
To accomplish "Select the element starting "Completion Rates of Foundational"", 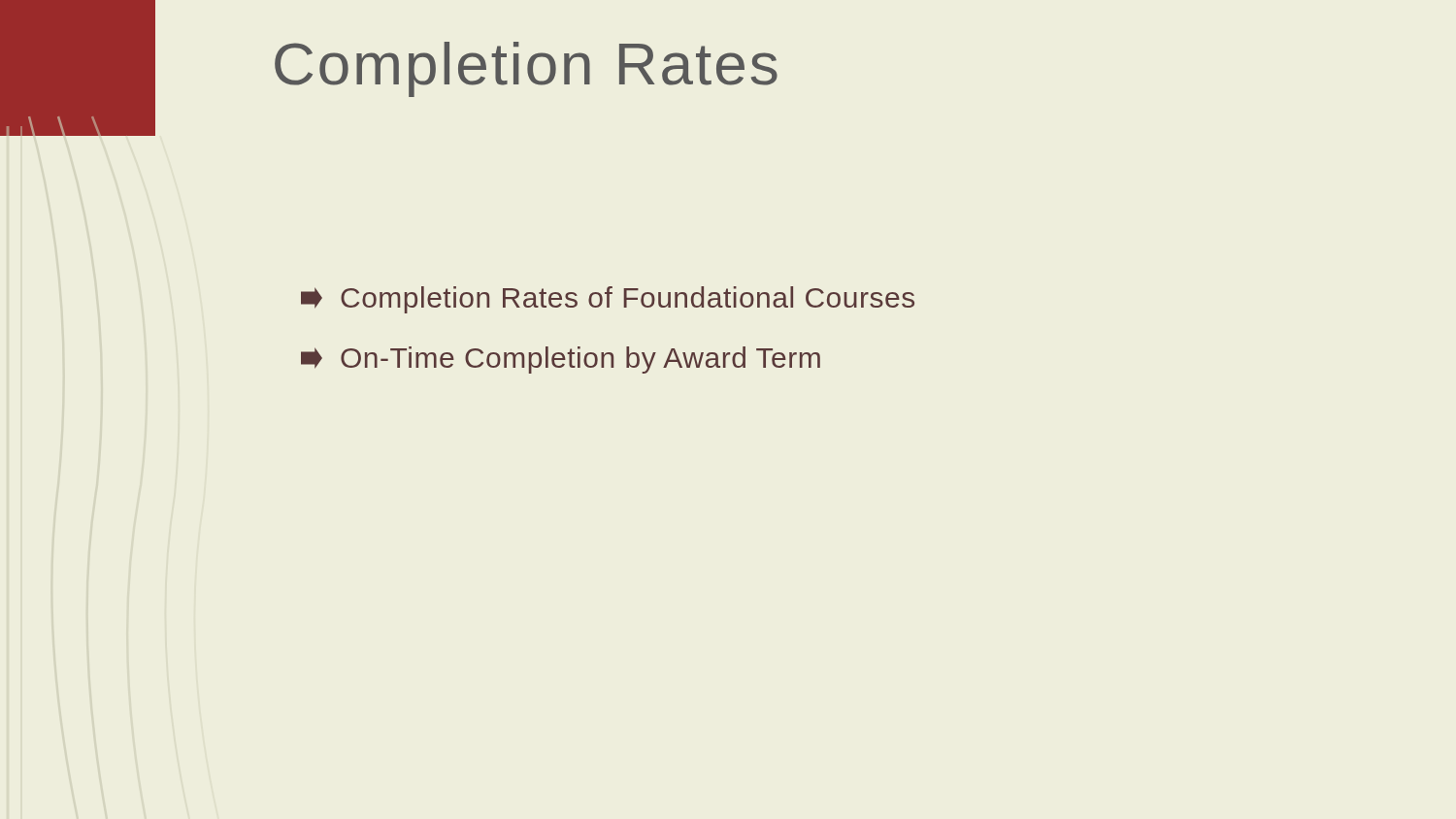I will click(x=608, y=298).
